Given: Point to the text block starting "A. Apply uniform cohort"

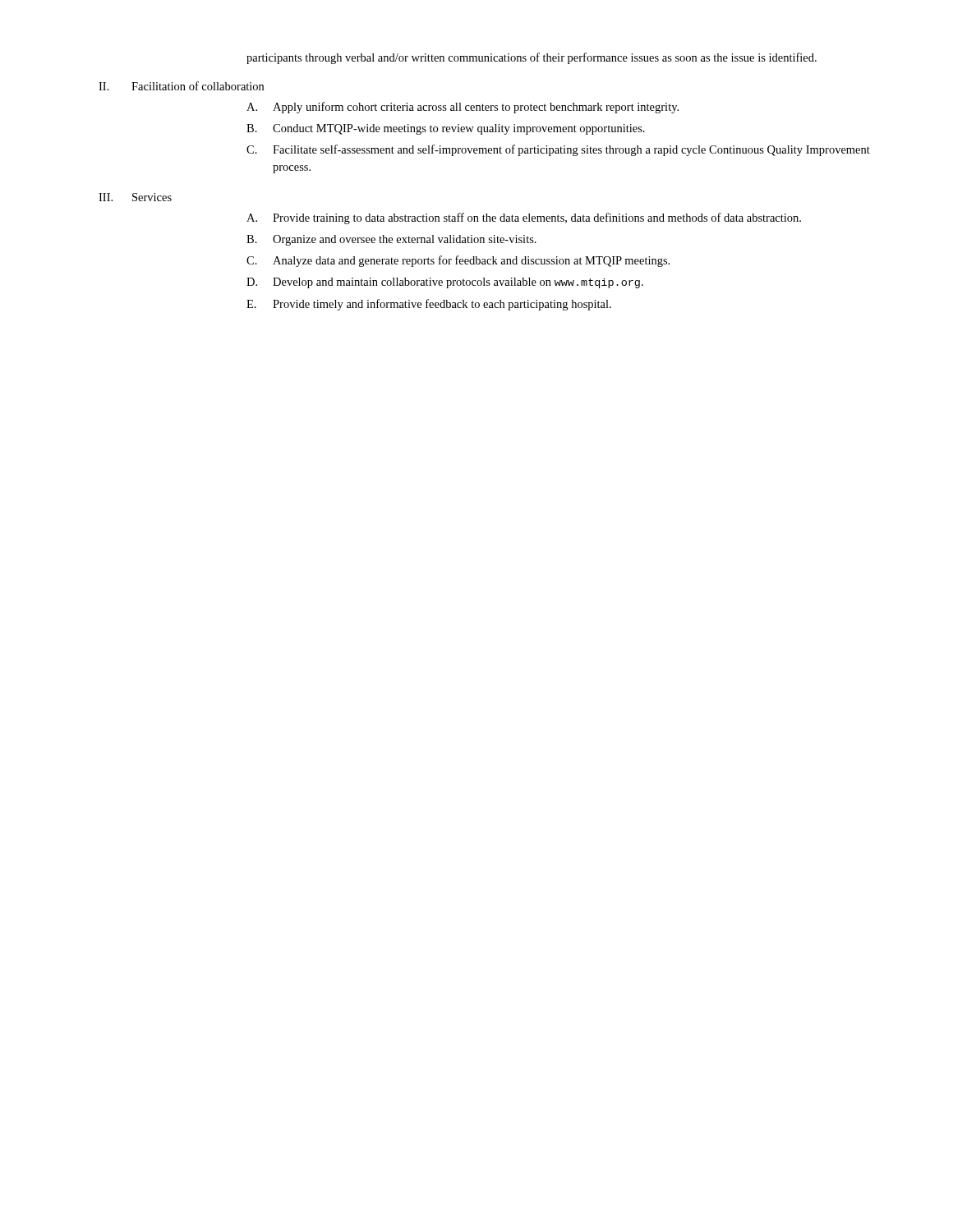Looking at the screenshot, I should click(x=563, y=107).
